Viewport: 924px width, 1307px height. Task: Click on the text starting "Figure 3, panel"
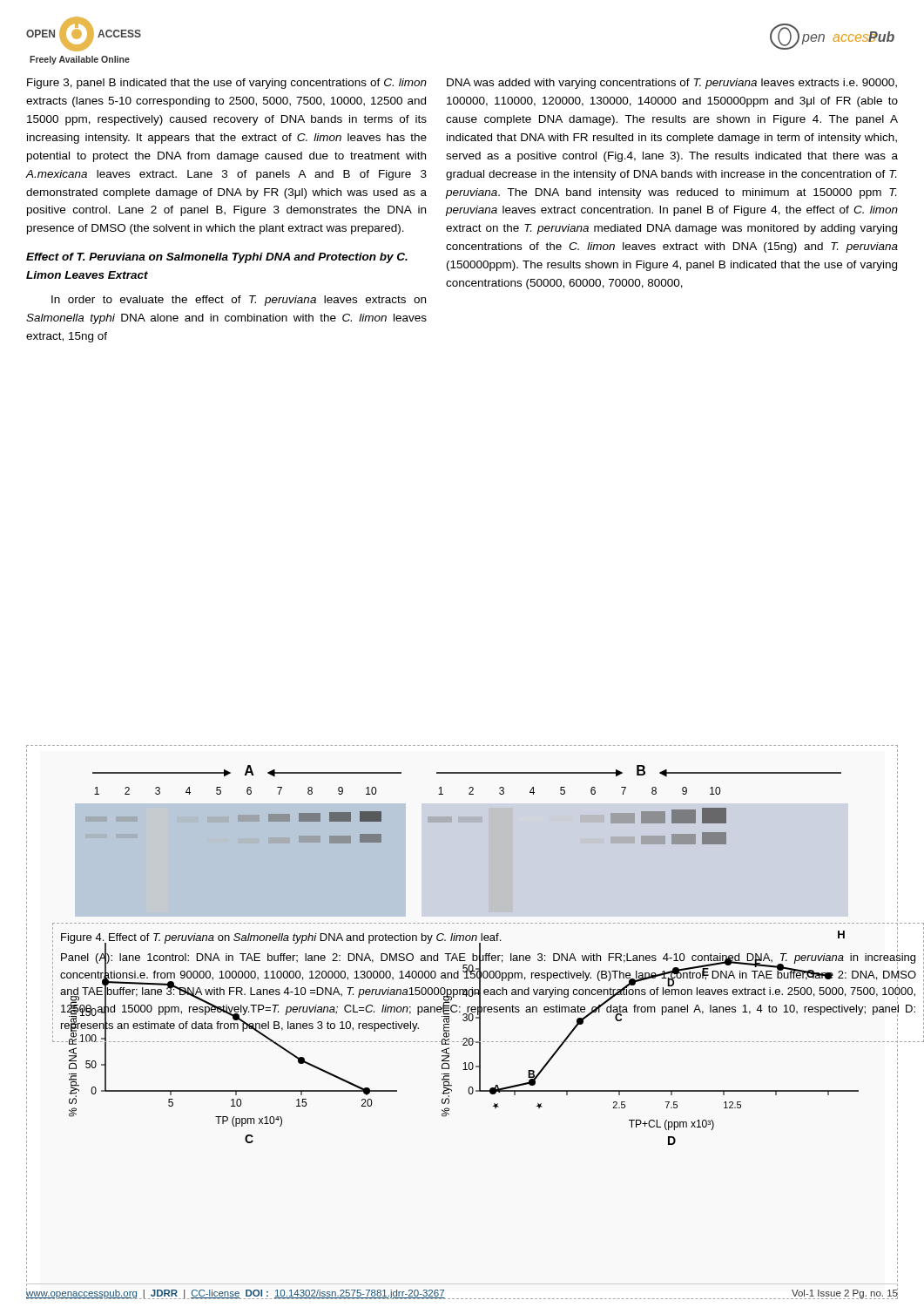[226, 156]
